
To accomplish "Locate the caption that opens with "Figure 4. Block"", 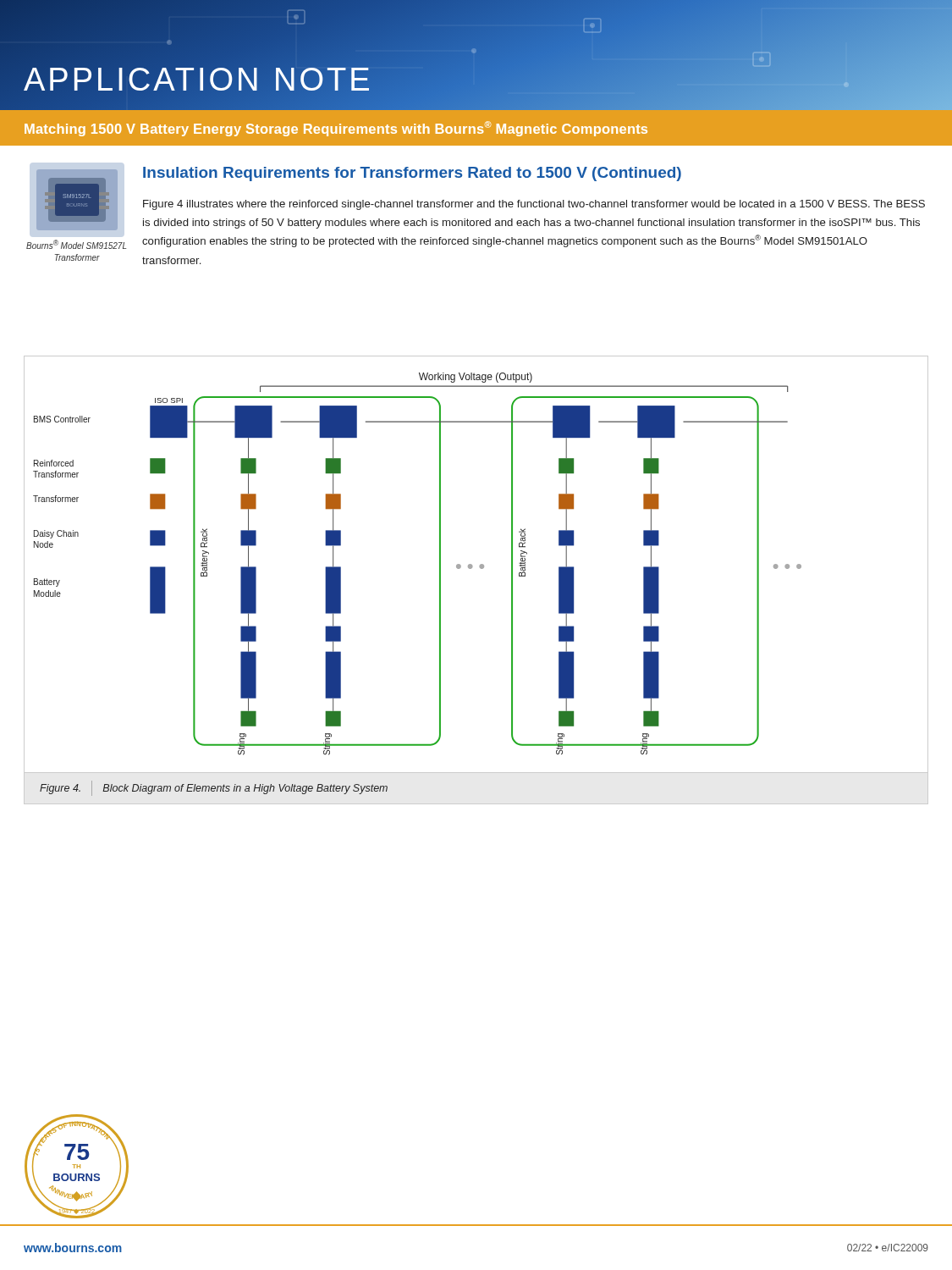I will coord(214,788).
